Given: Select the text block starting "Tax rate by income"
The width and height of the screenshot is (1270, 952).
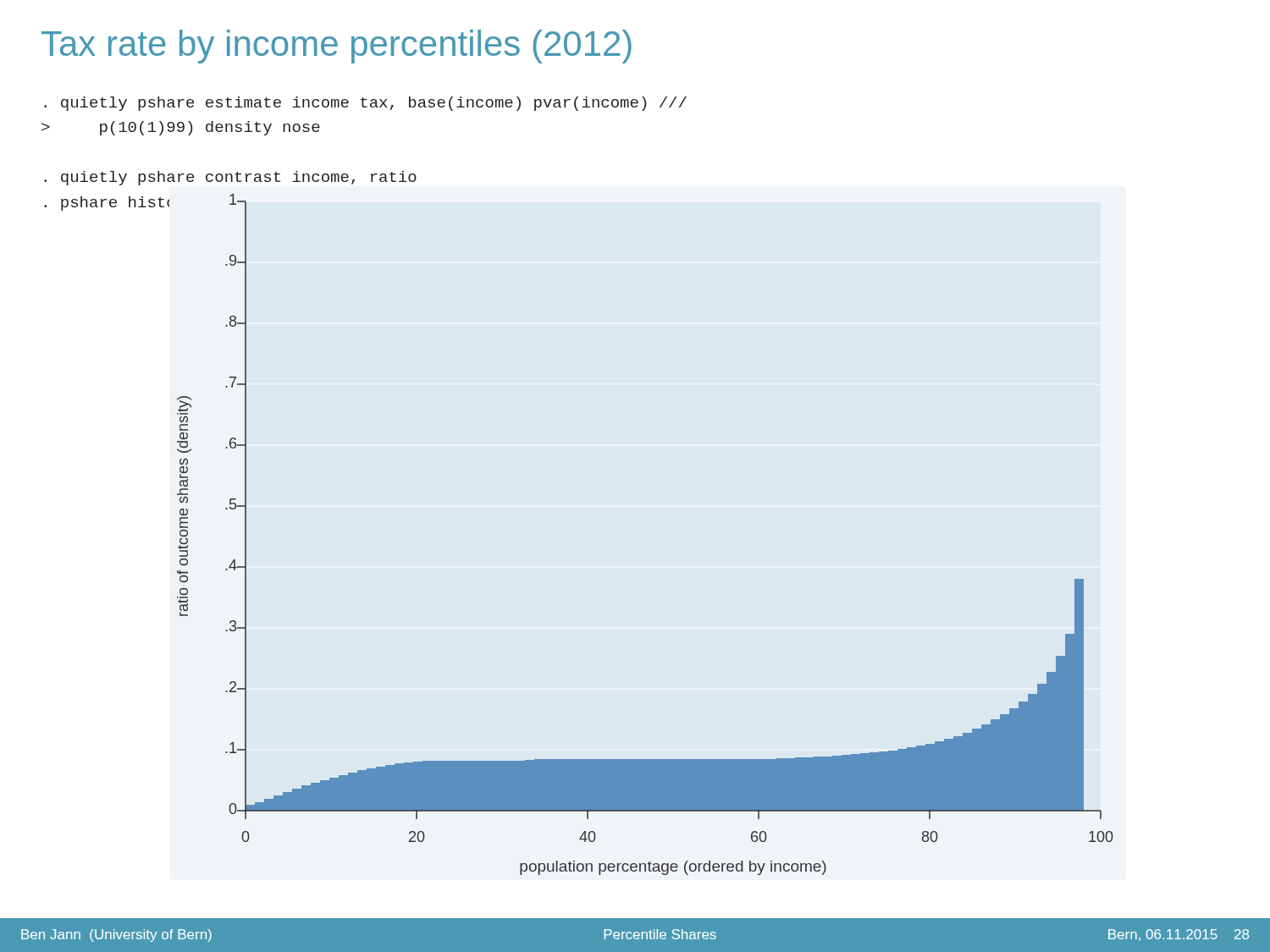Looking at the screenshot, I should coord(337,44).
